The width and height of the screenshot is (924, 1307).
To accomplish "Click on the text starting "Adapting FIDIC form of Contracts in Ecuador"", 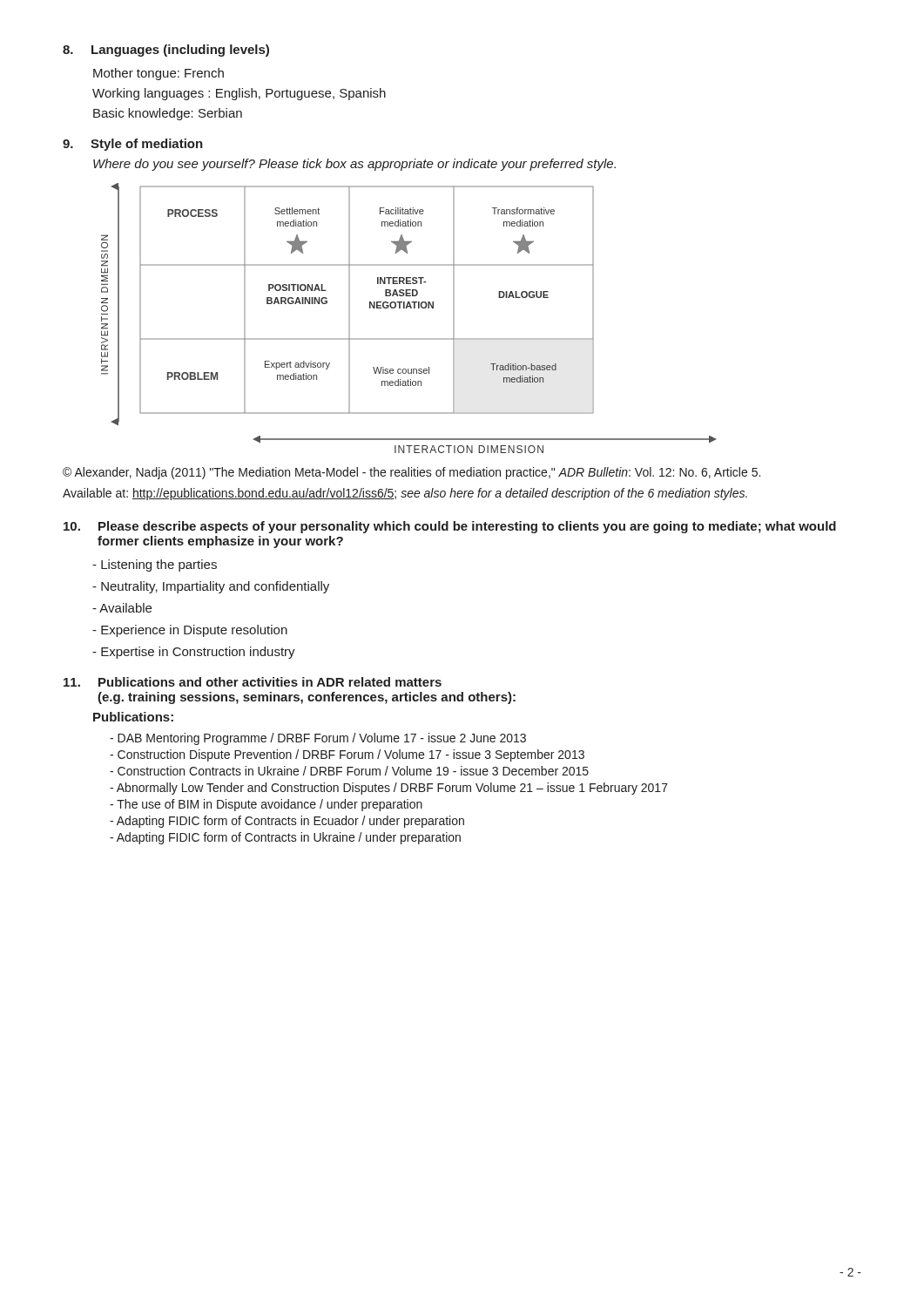I will click(287, 820).
